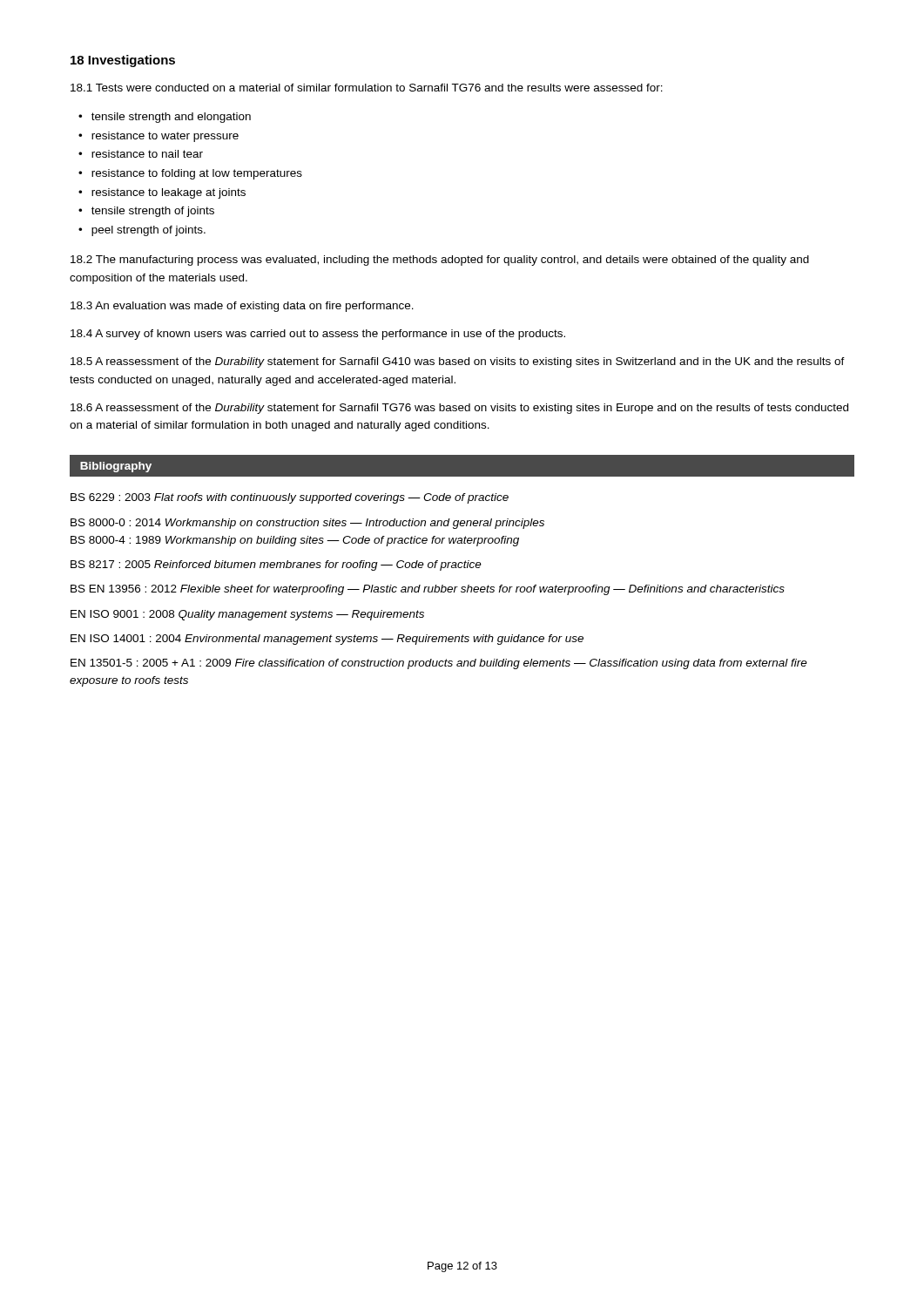Screen dimensions: 1307x924
Task: Click on the text block with the text "BS 8217 :"
Action: coord(276,564)
